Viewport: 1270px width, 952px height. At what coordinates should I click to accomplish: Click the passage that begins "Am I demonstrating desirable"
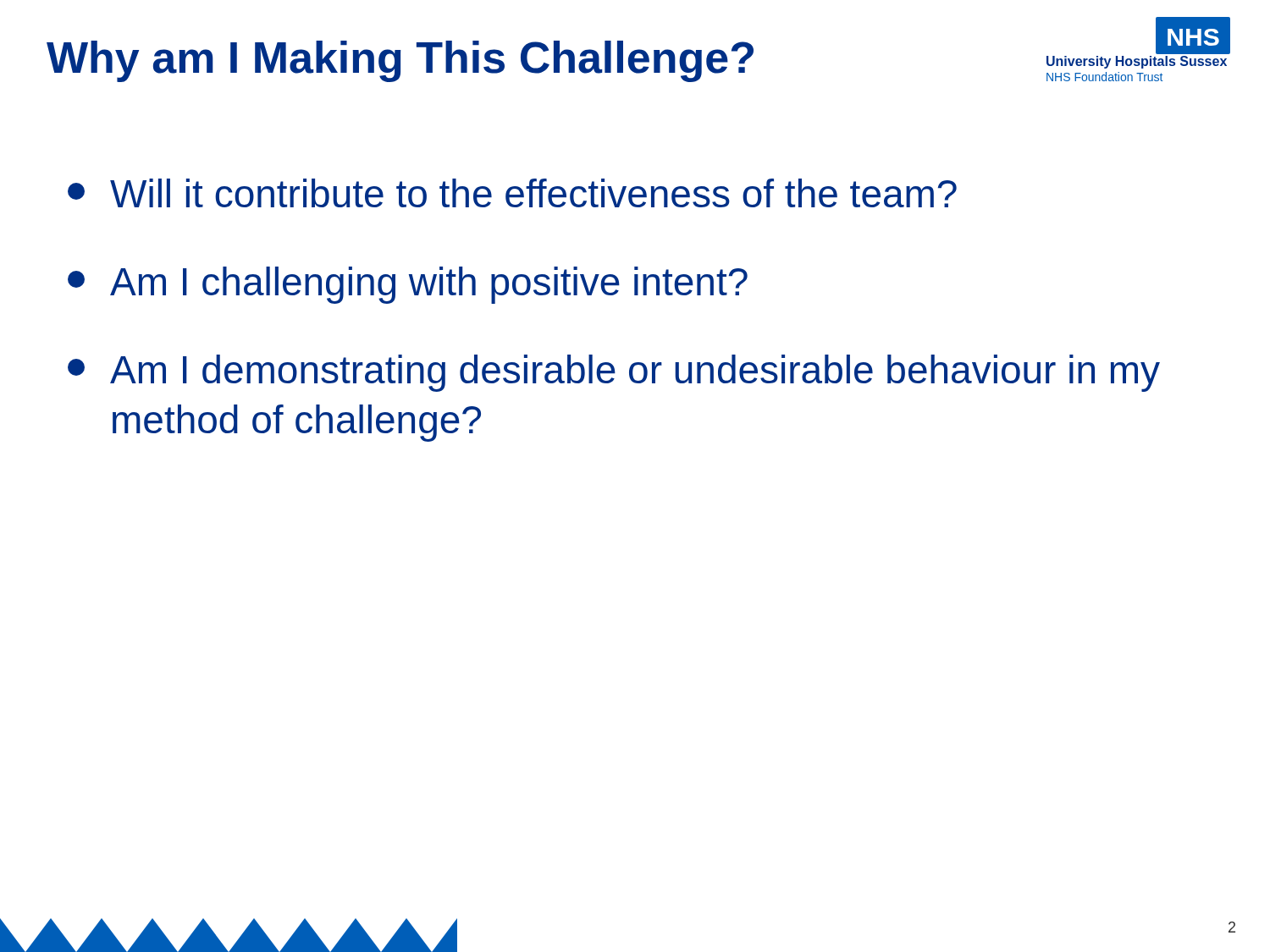click(x=635, y=396)
